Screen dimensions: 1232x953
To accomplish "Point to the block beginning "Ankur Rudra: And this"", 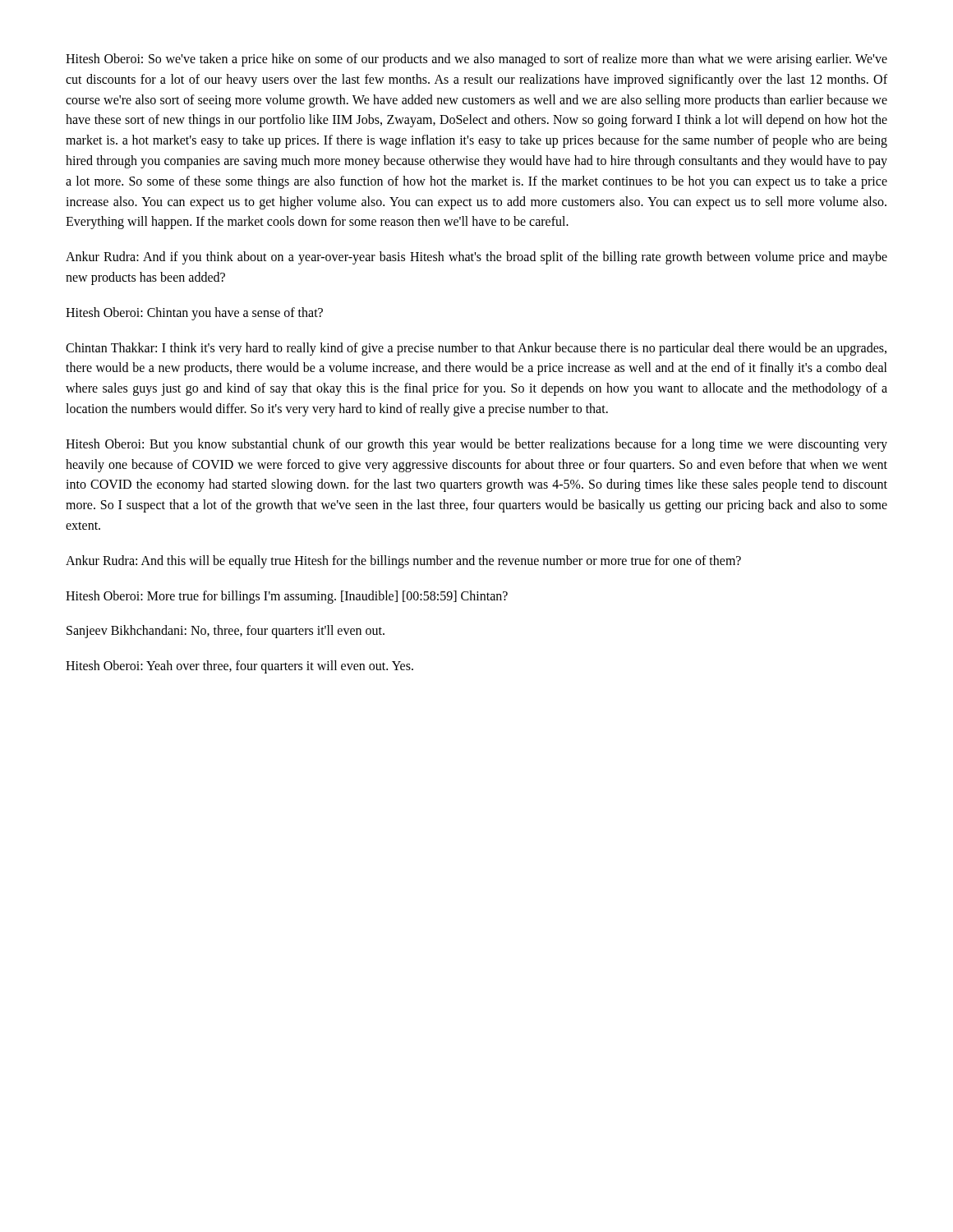I will click(x=404, y=560).
